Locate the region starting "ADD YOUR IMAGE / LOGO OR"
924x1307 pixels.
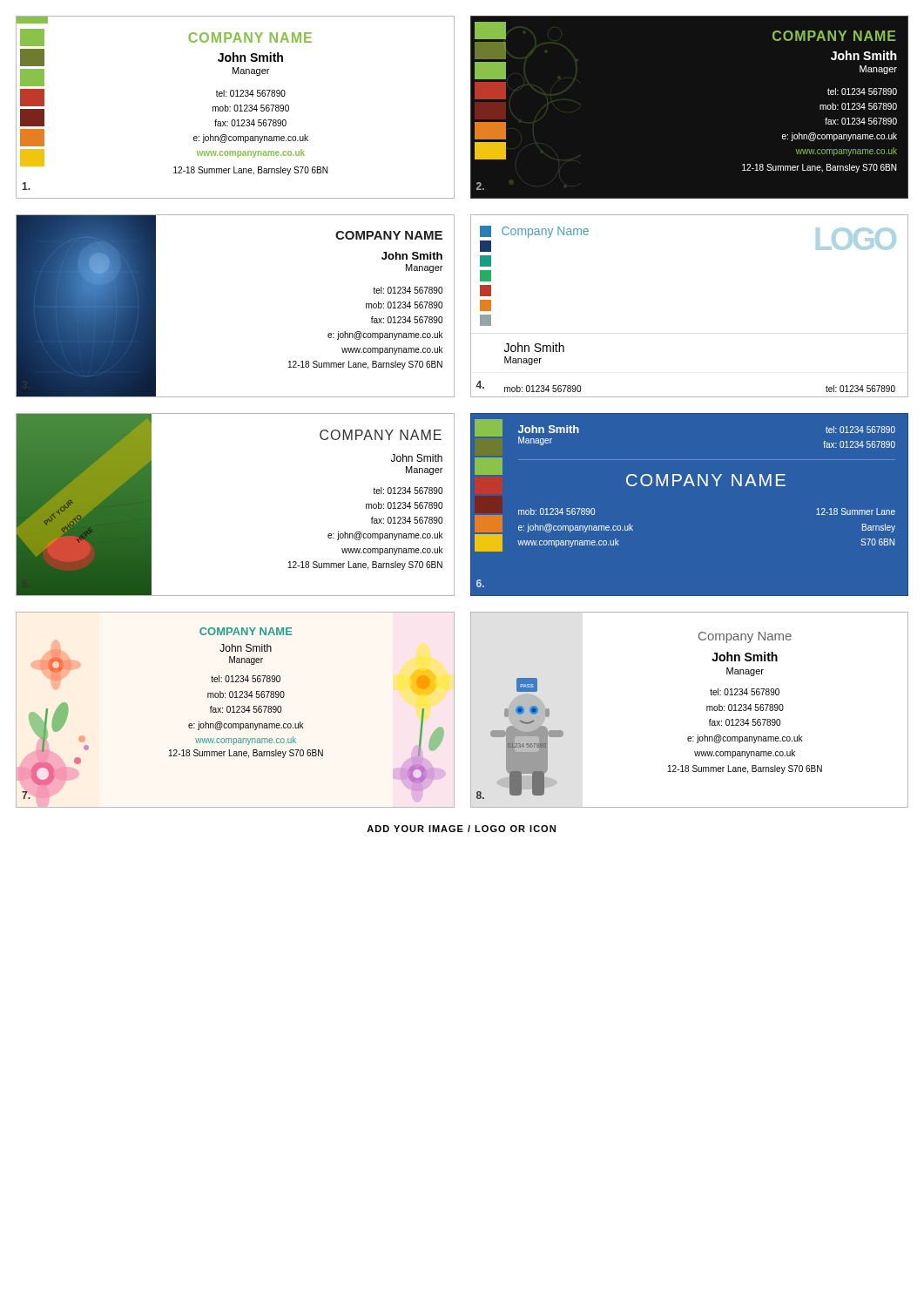[462, 829]
